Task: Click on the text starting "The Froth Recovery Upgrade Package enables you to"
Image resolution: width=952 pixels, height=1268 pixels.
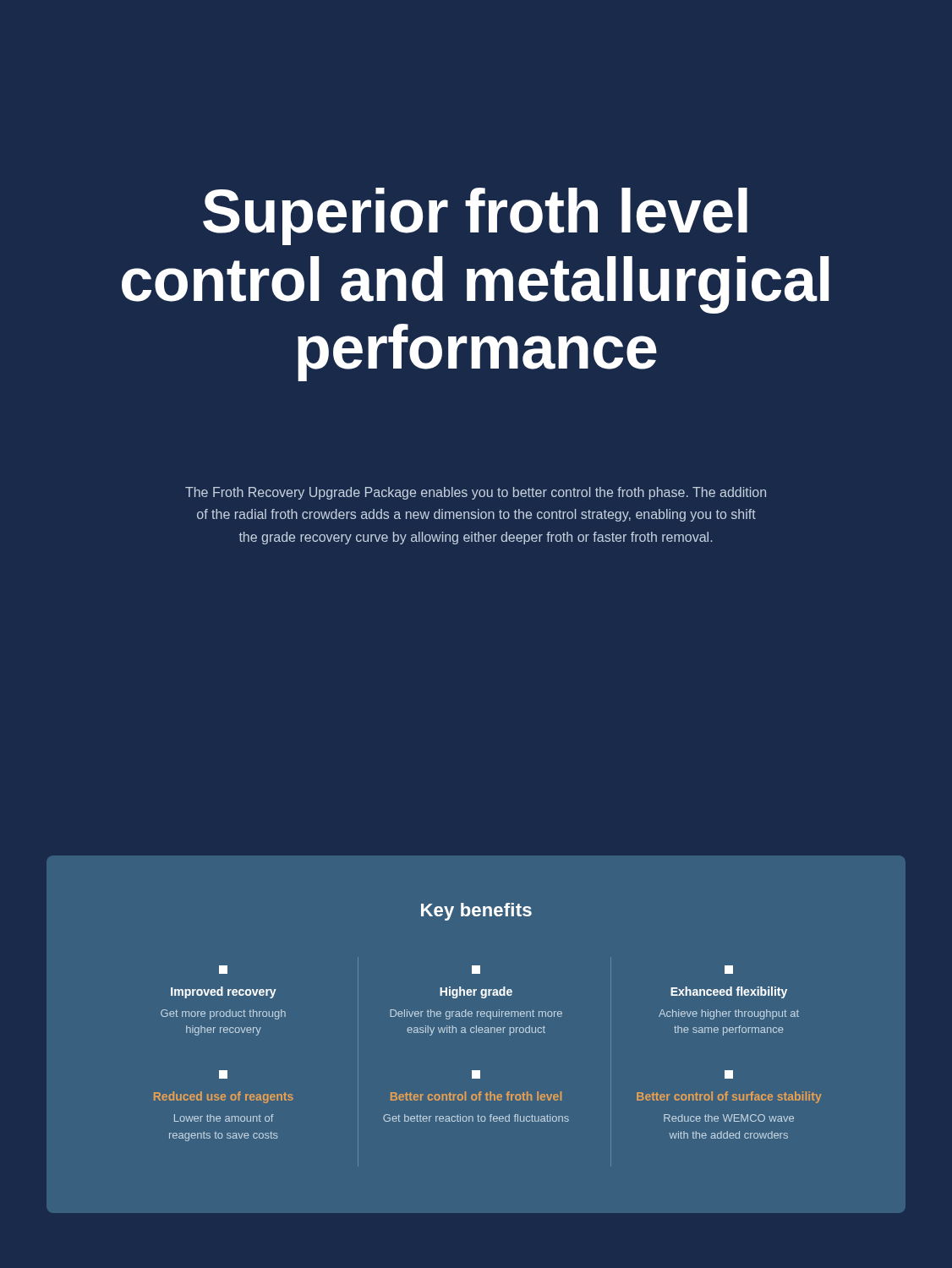Action: (476, 515)
